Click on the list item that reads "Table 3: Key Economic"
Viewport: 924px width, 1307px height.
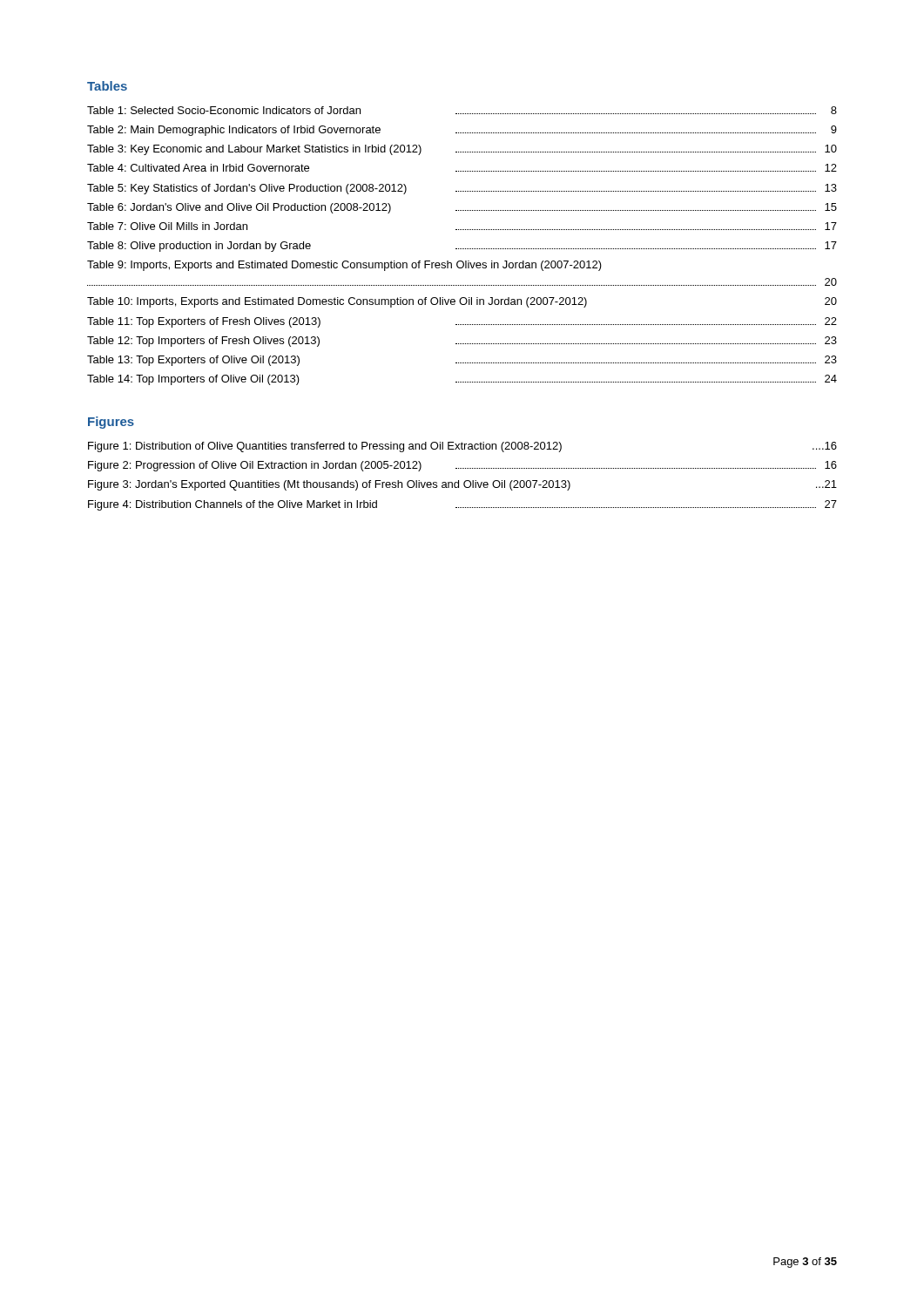tap(462, 149)
